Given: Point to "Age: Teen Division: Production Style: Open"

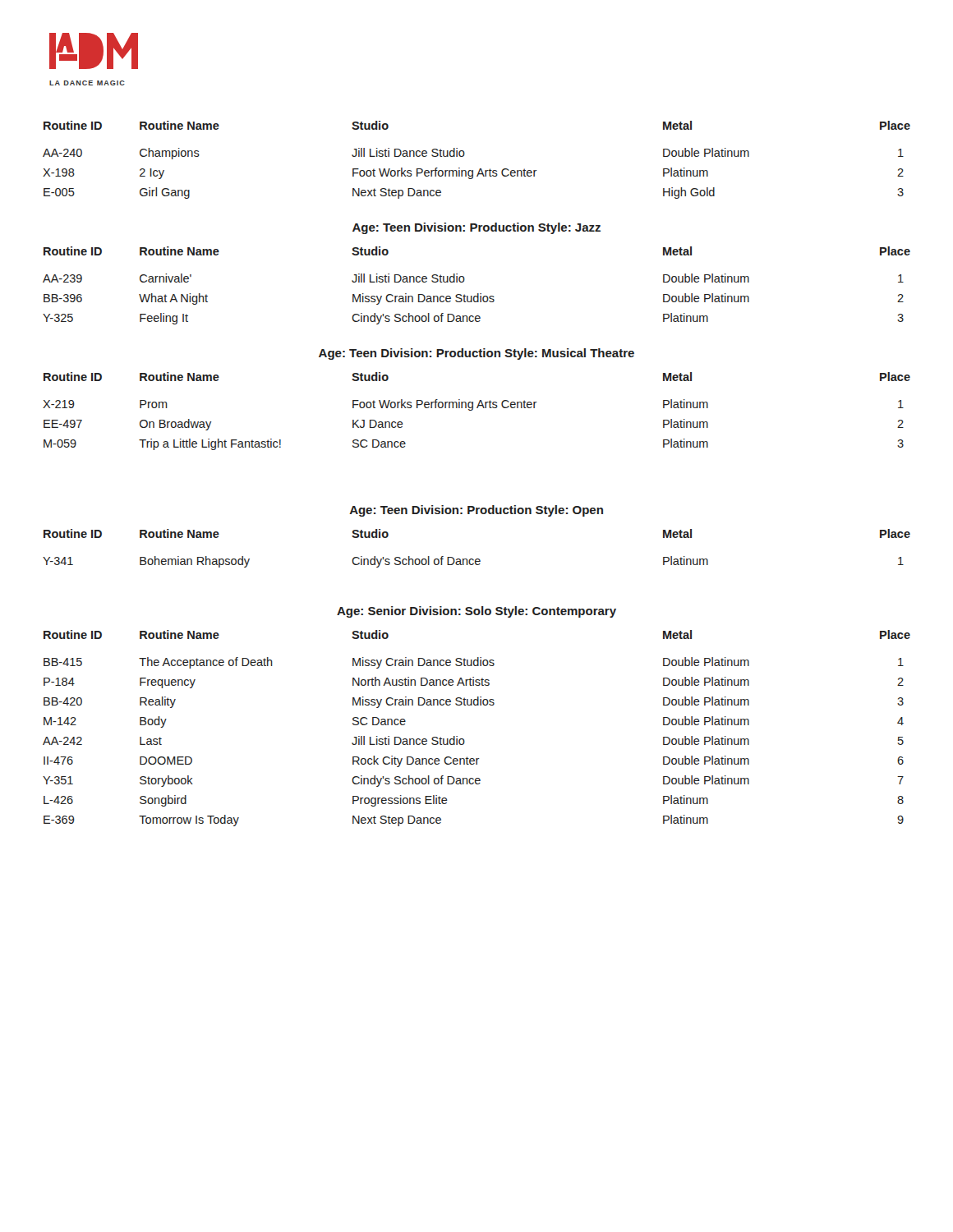Looking at the screenshot, I should 476,510.
